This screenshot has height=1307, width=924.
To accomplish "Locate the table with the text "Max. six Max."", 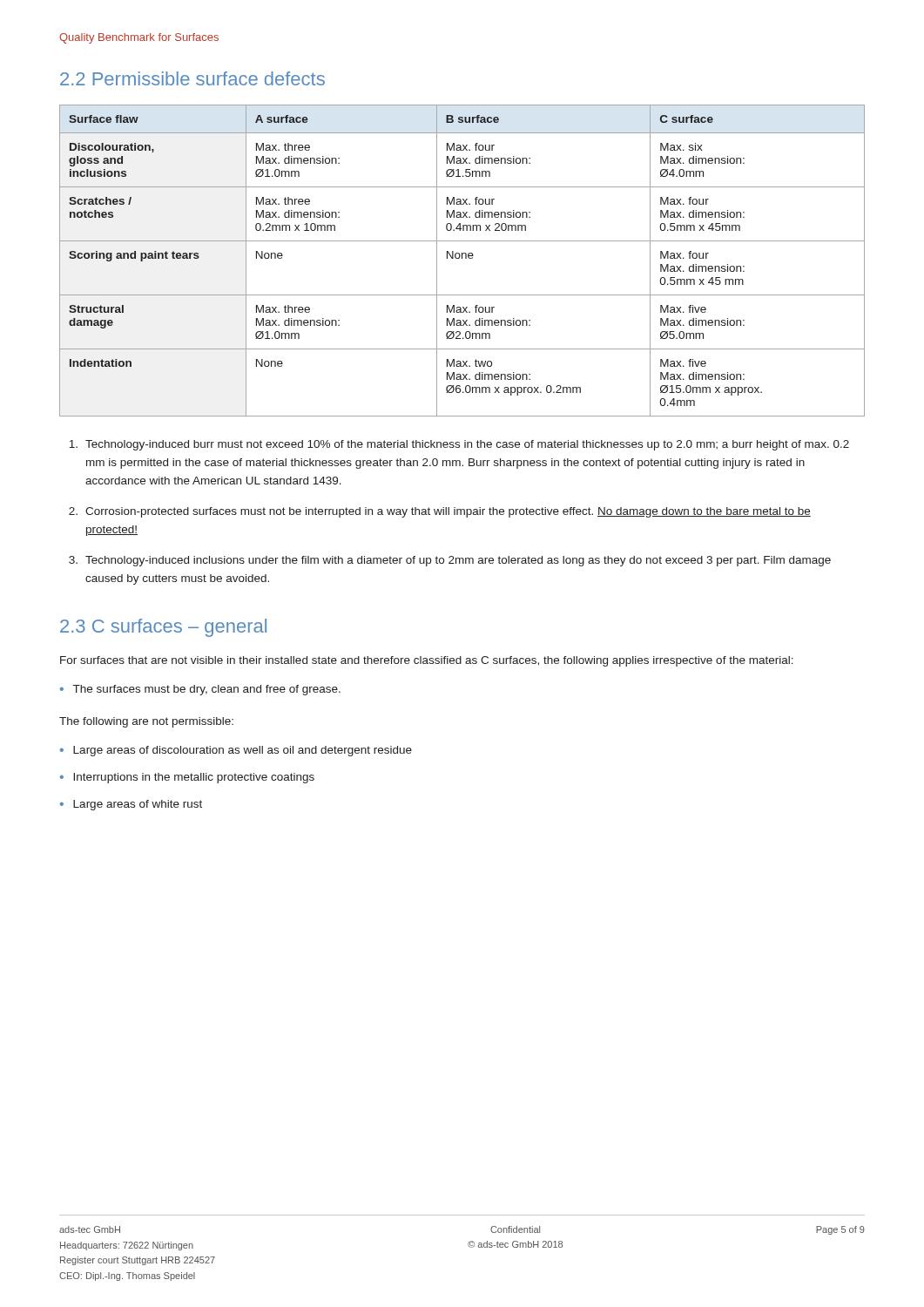I will tap(462, 261).
